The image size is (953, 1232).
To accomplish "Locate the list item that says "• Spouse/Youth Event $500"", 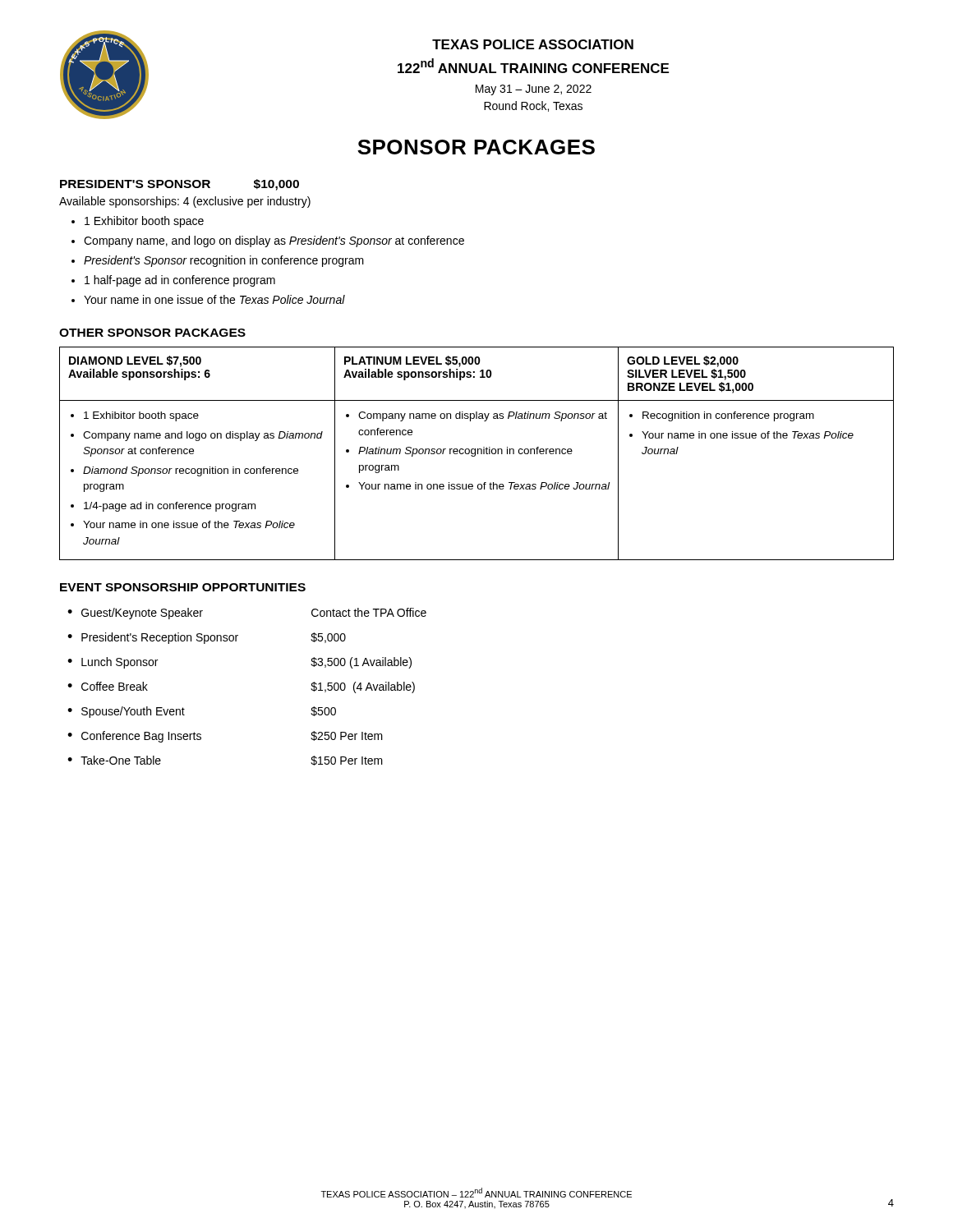I will (x=128, y=712).
